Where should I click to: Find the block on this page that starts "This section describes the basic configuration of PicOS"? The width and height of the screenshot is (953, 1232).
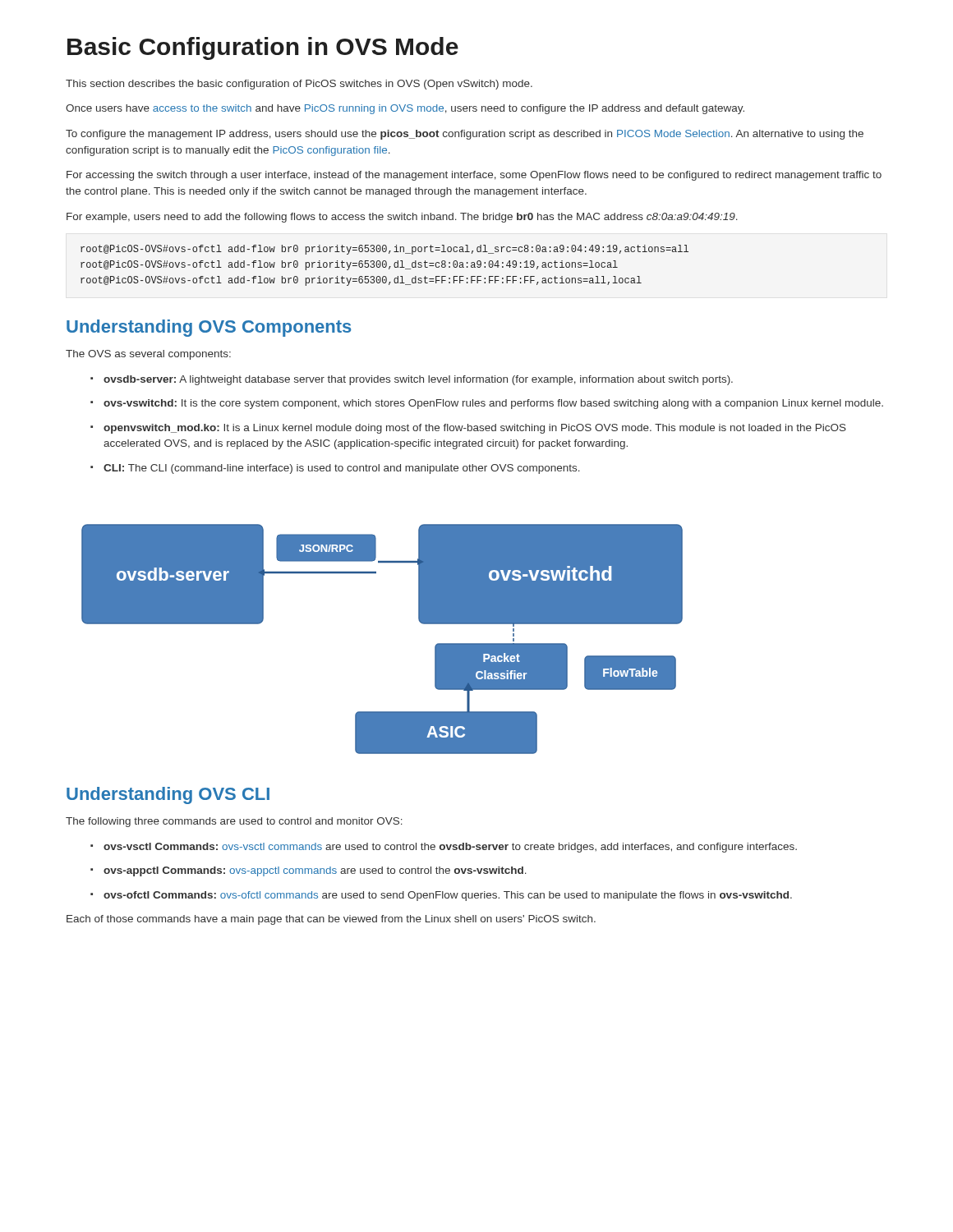coord(476,84)
